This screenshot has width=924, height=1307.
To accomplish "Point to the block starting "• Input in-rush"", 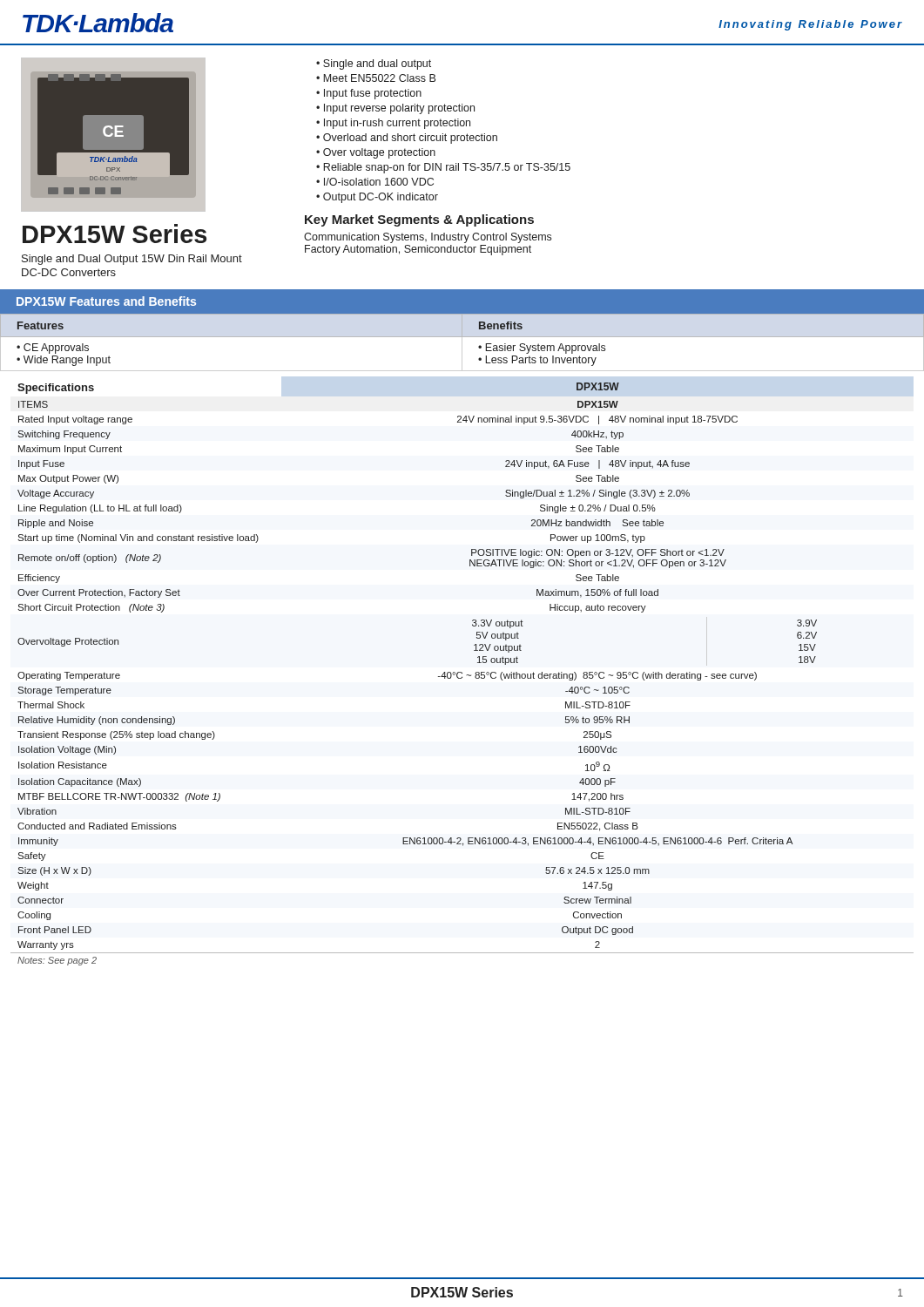I will (x=394, y=123).
